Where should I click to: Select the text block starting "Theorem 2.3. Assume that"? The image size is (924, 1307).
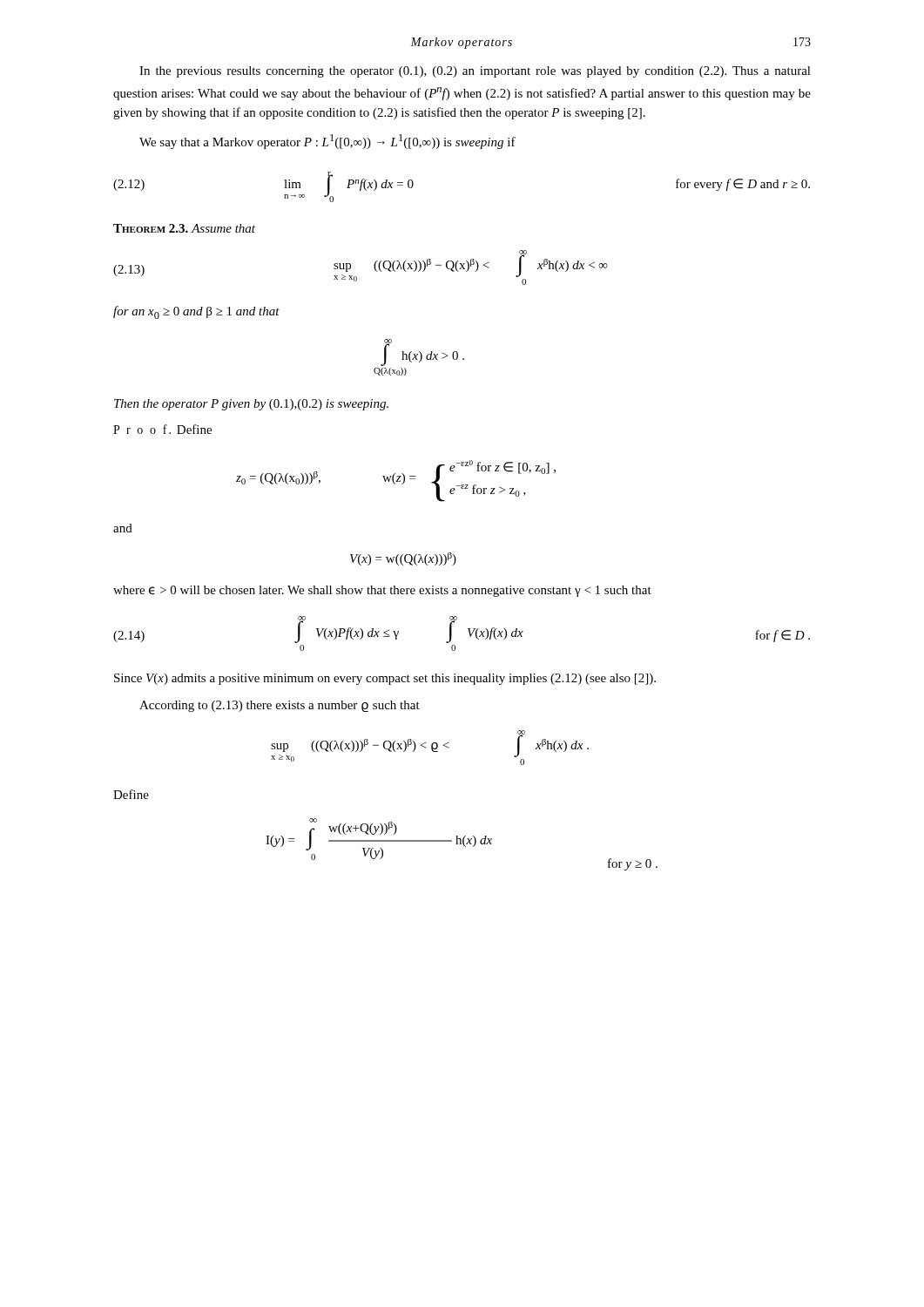point(184,228)
